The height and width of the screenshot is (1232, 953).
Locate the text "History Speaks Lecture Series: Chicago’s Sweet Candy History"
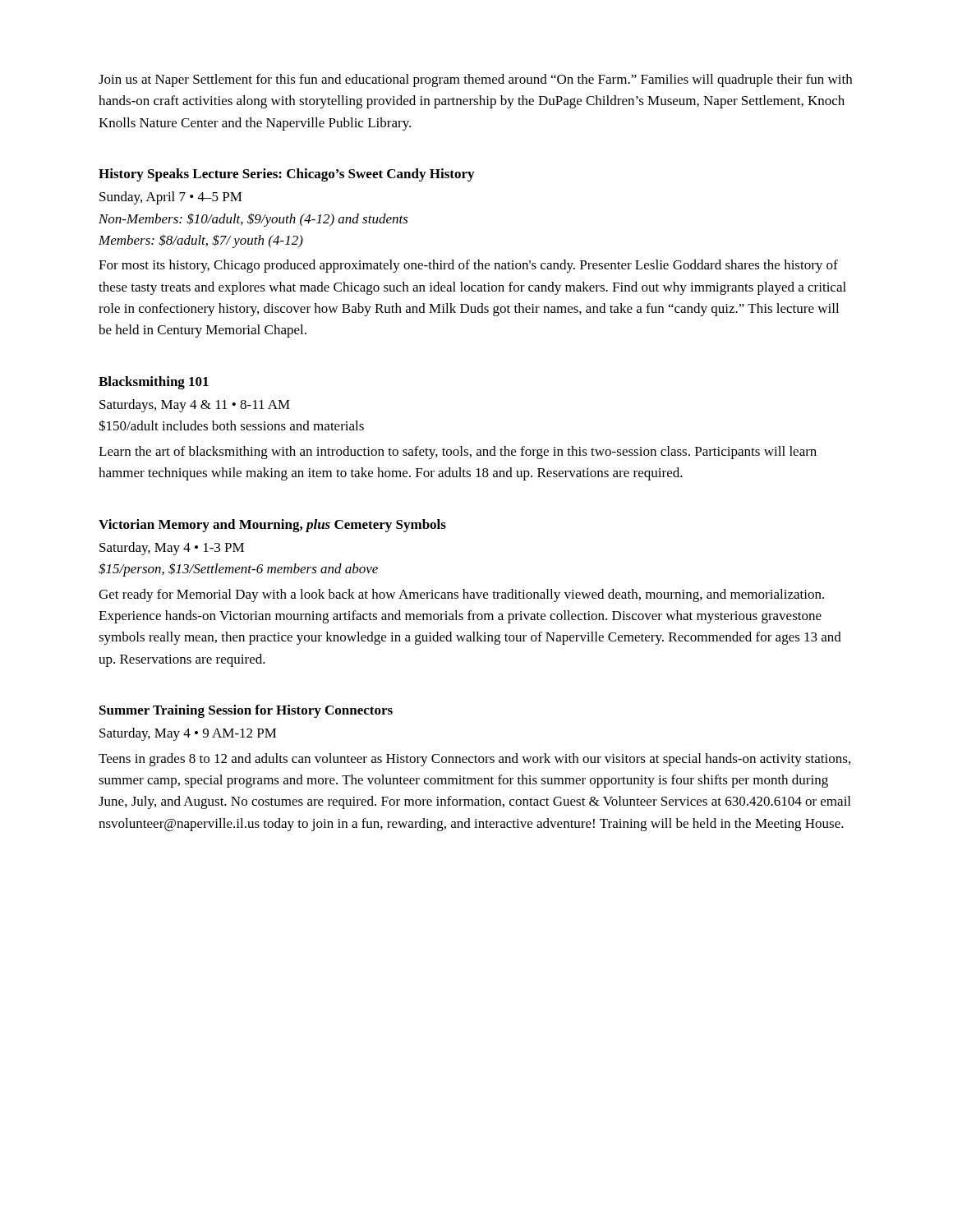[x=287, y=174]
